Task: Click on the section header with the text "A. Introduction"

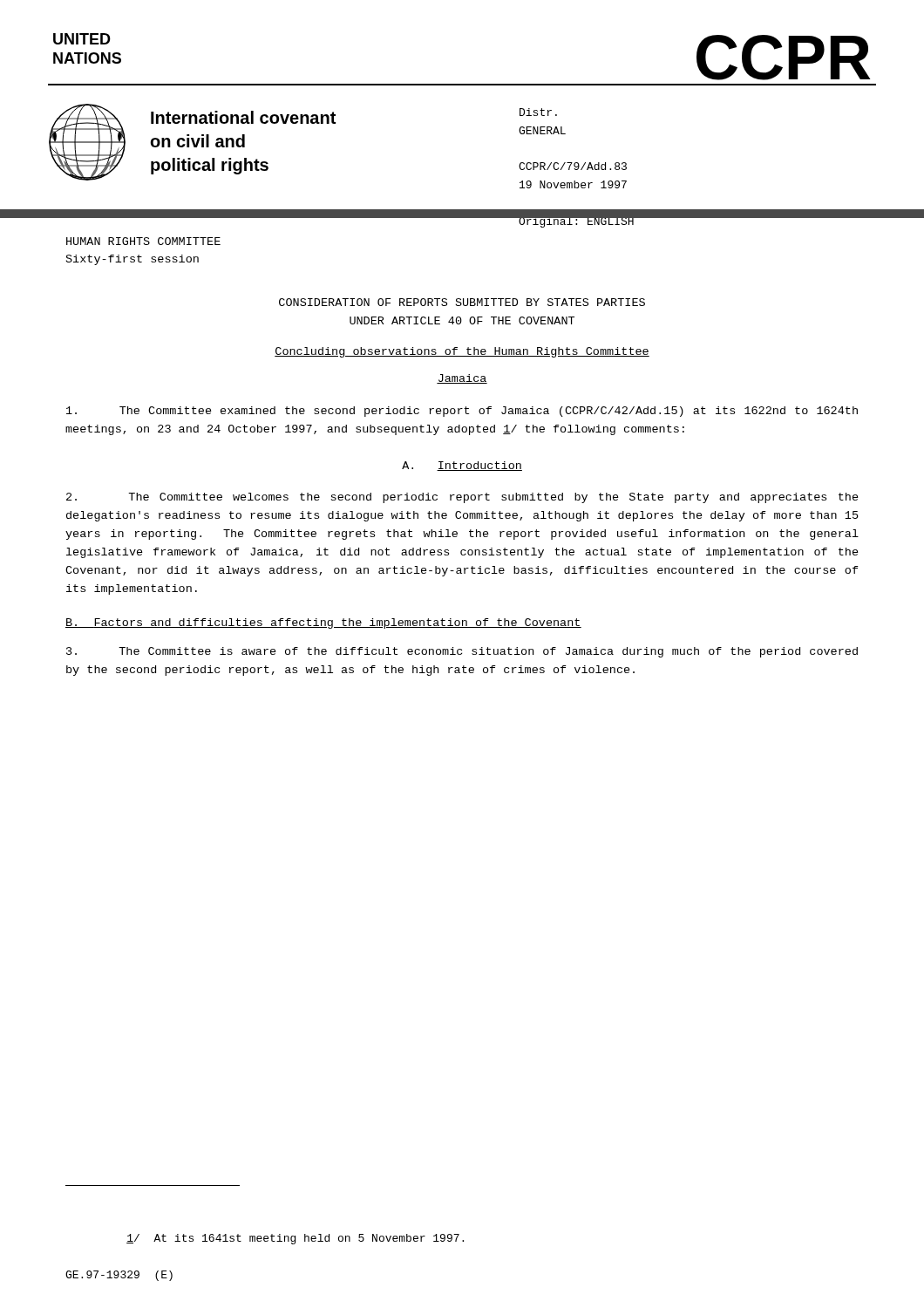Action: click(x=462, y=466)
